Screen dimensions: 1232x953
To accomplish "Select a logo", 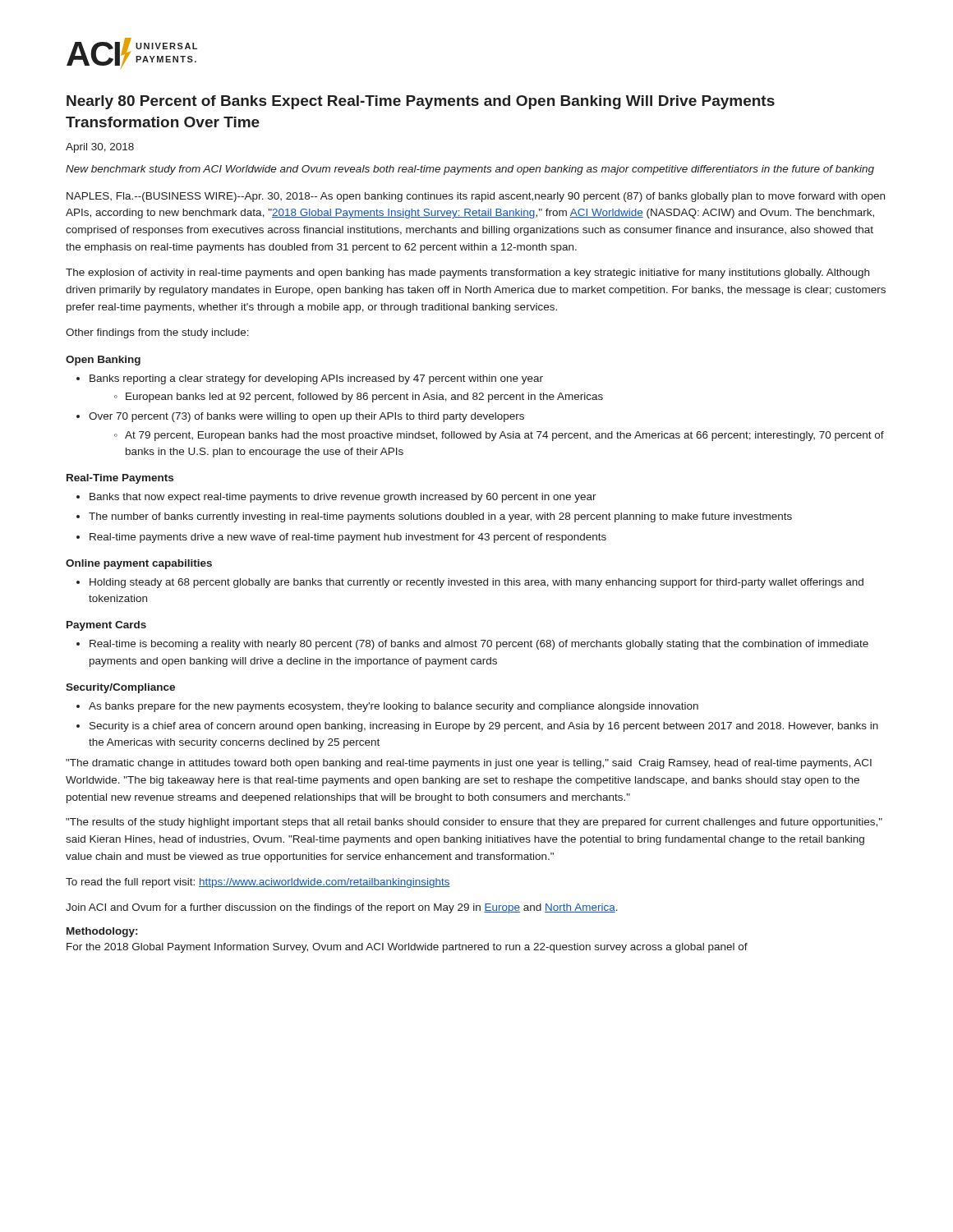I will pyautogui.click(x=476, y=54).
